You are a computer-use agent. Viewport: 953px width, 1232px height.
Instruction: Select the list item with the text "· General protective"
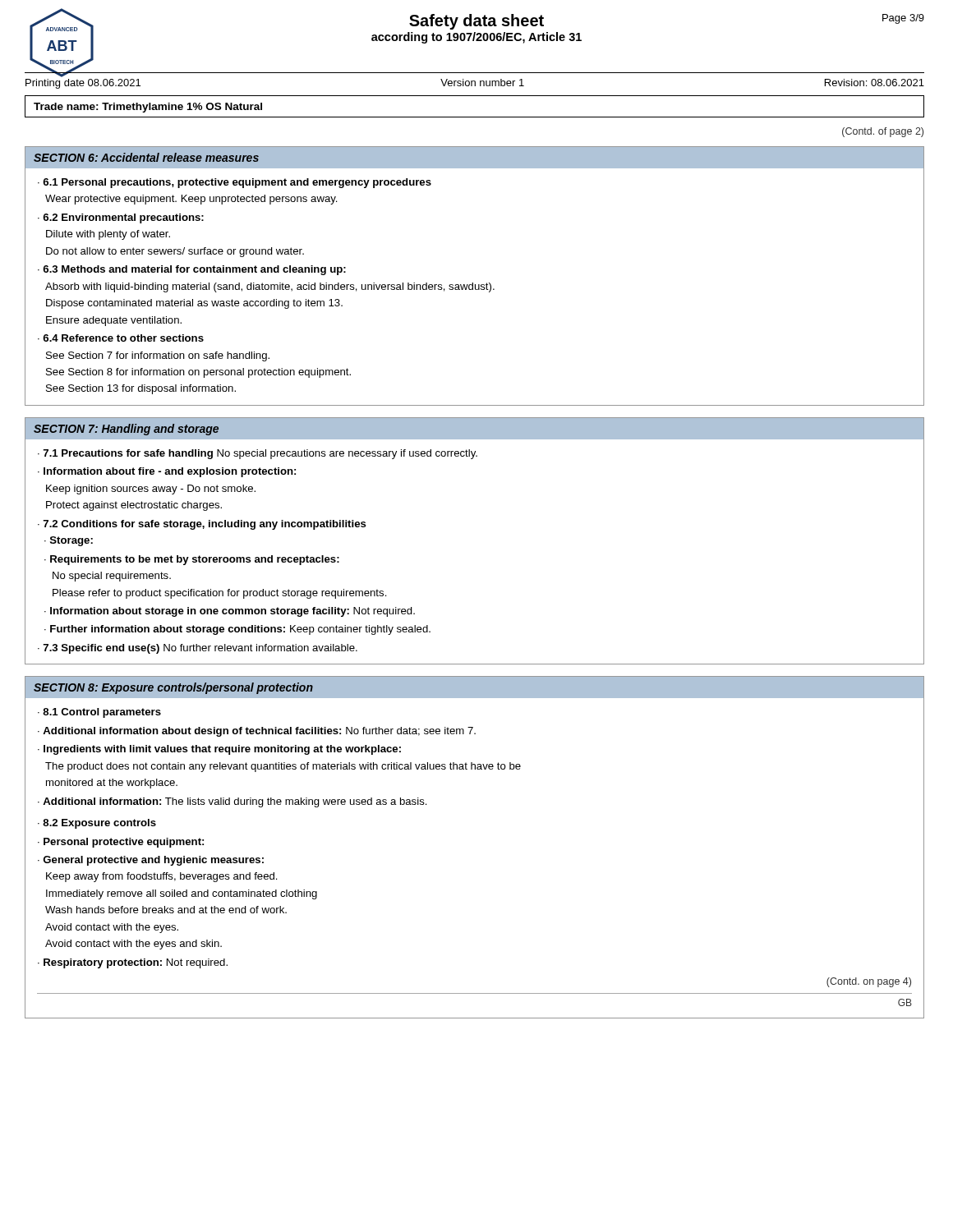pos(177,901)
